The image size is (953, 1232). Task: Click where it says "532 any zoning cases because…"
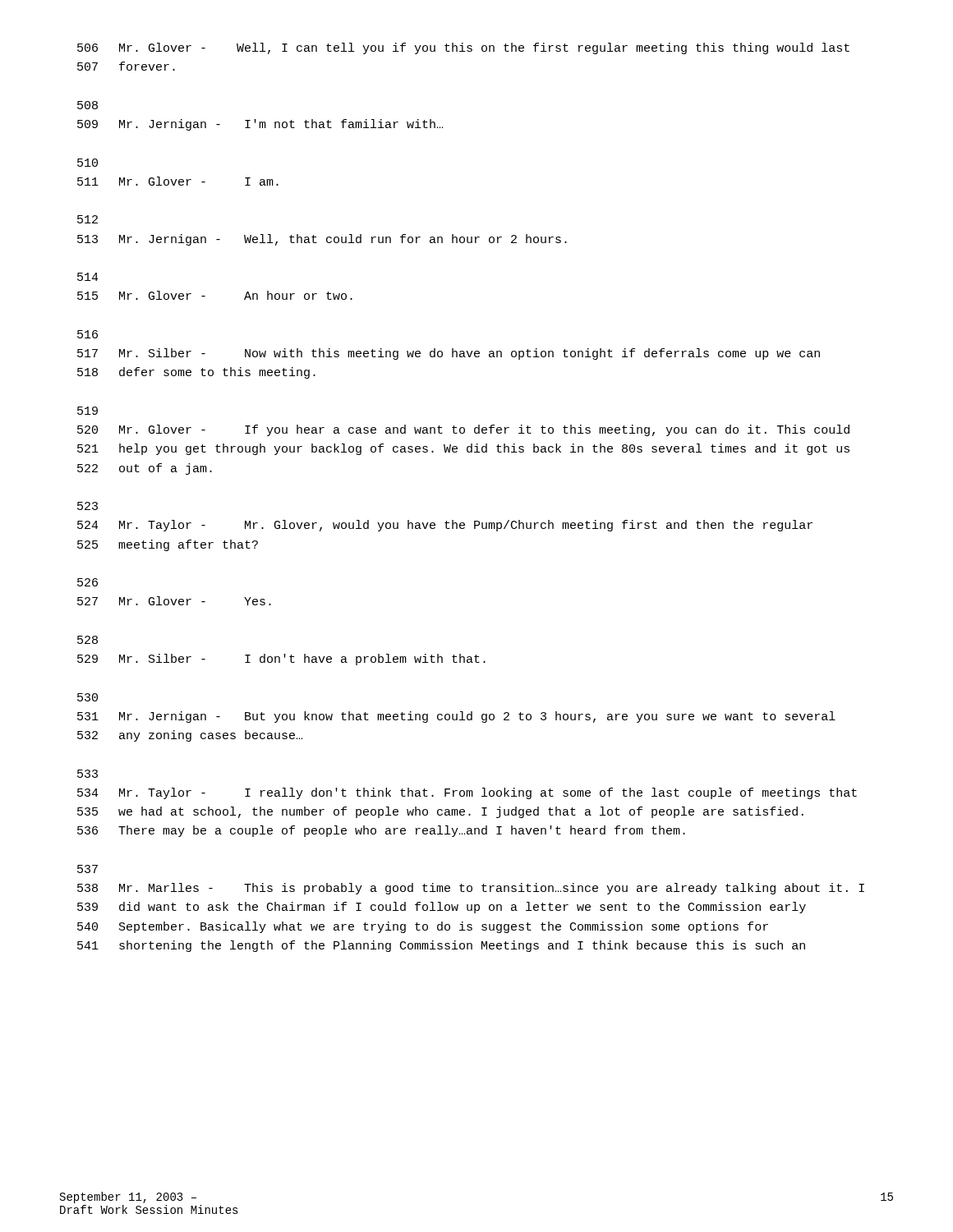click(x=190, y=736)
